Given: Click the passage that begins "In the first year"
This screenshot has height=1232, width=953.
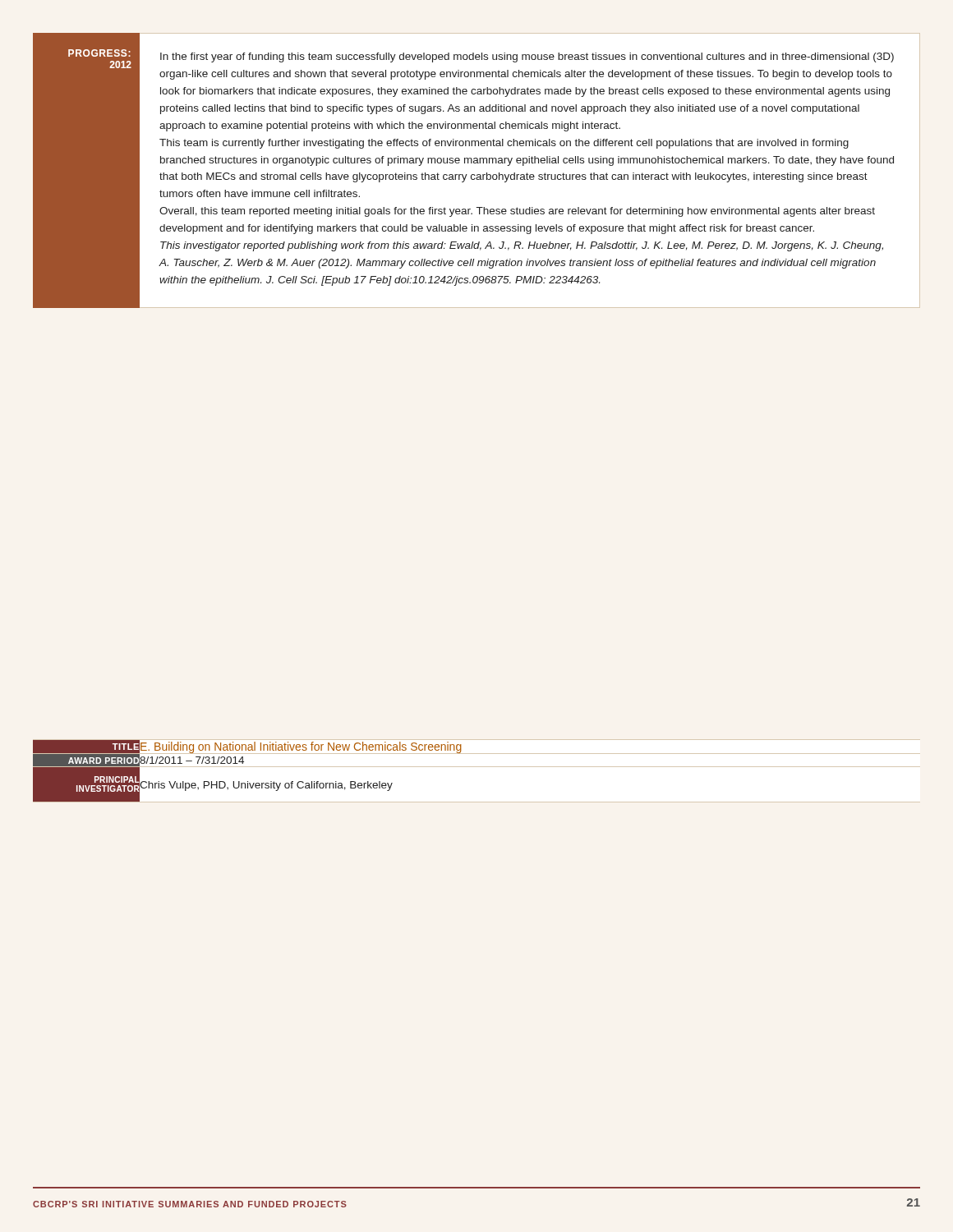Looking at the screenshot, I should pyautogui.click(x=528, y=91).
